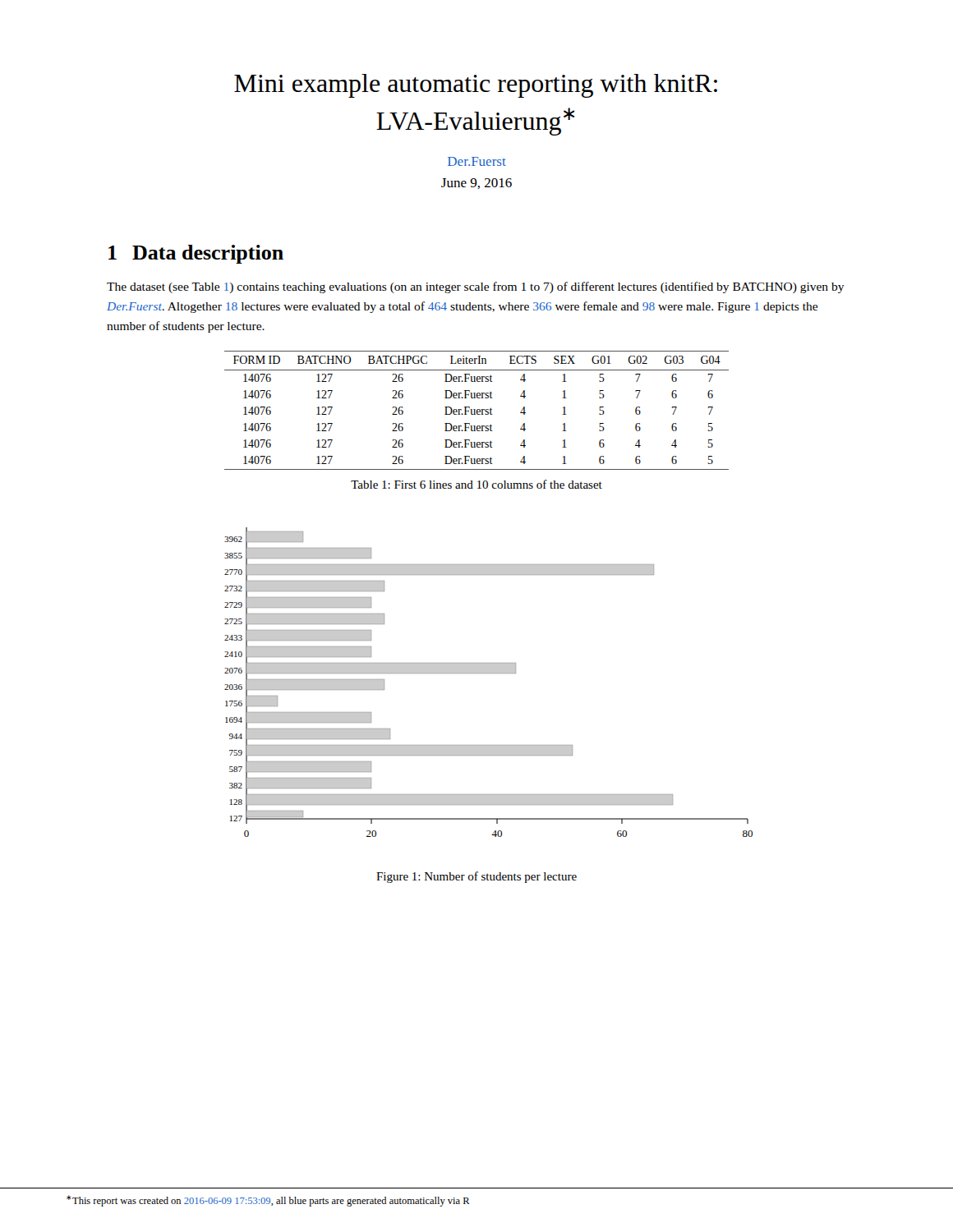Select the caption with the text "Figure 1: Number"
The image size is (953, 1232).
[476, 876]
